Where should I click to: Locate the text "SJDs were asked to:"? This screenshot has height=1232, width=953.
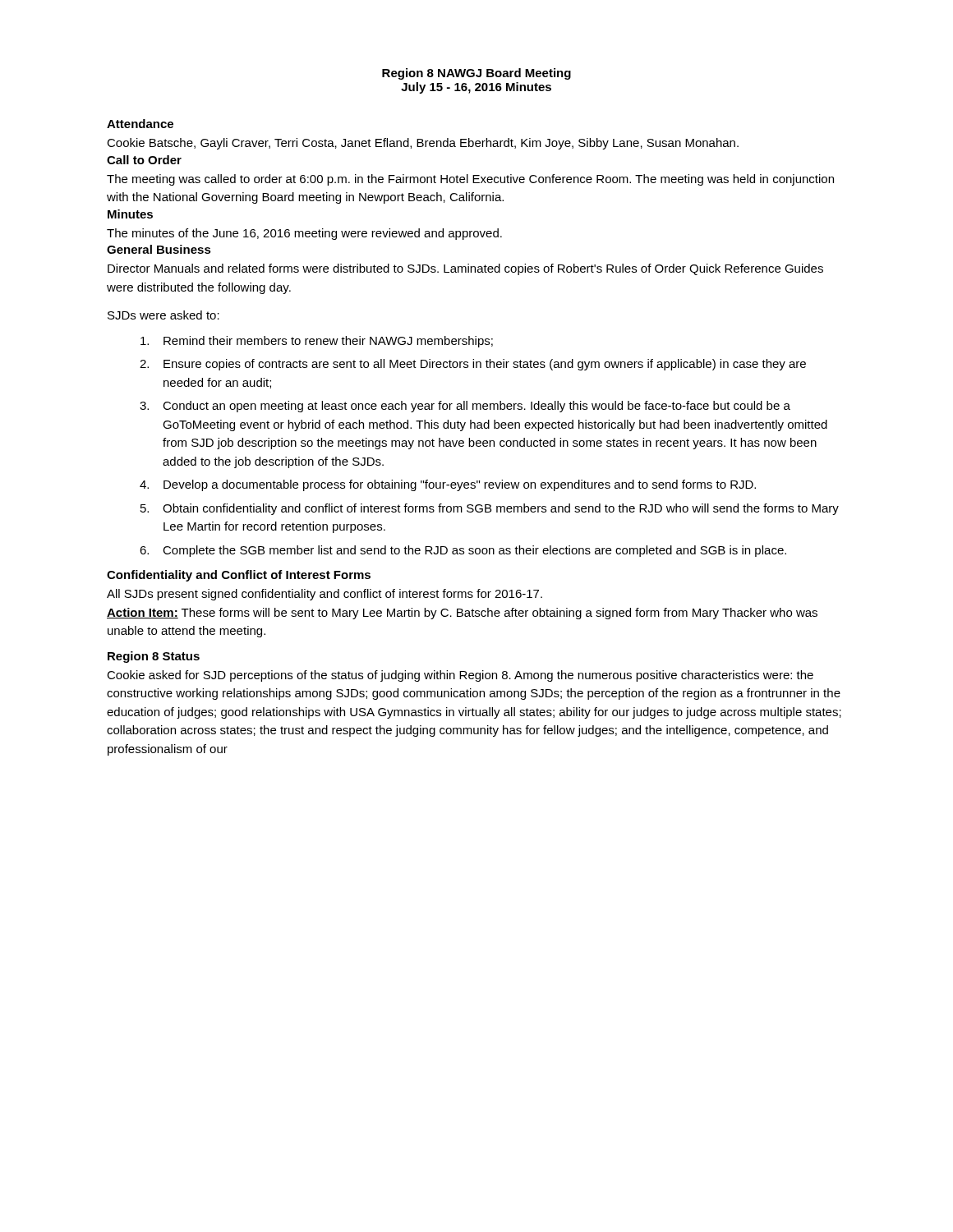click(163, 315)
